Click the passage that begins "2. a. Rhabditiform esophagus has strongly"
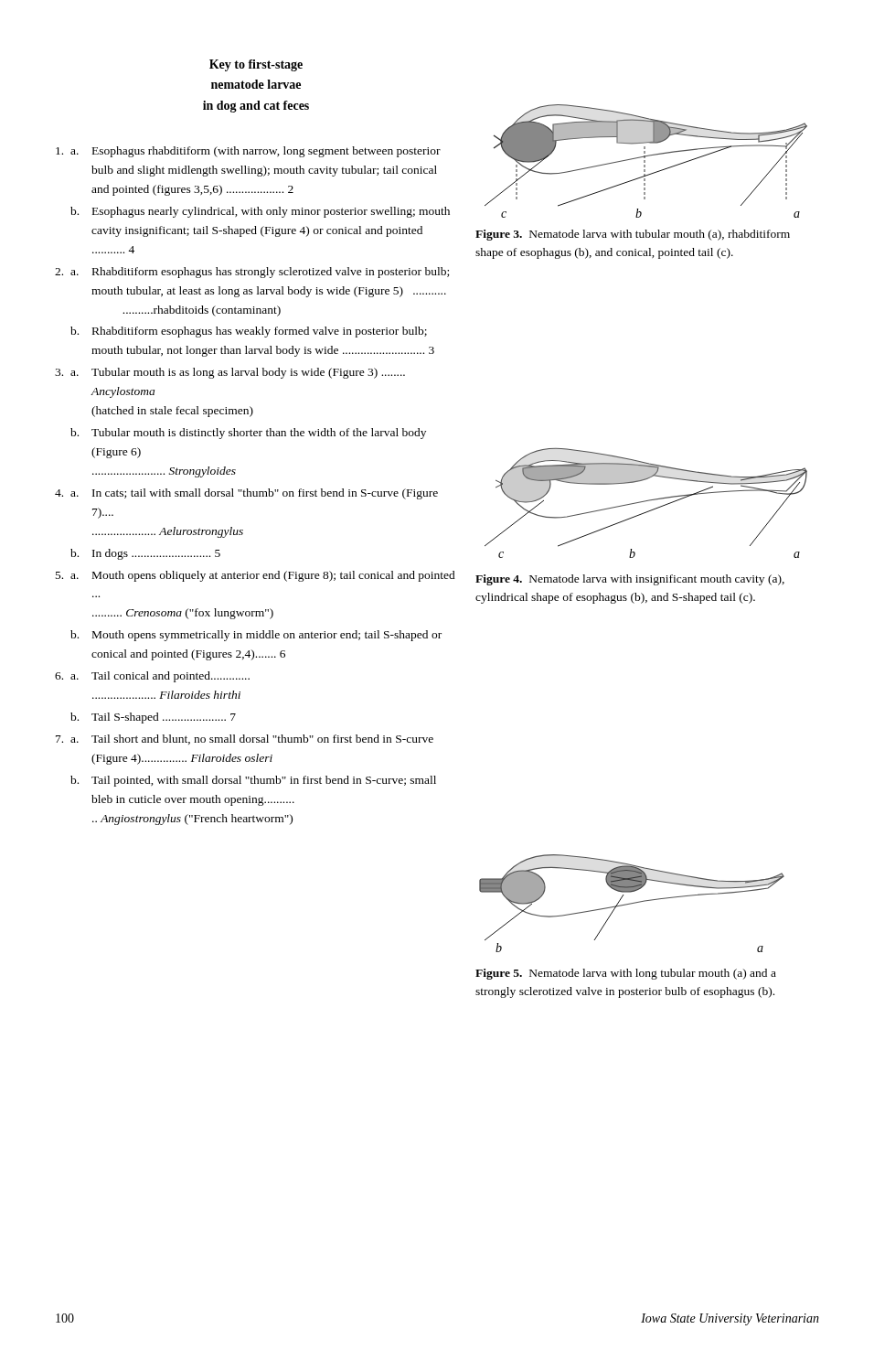 252,289
